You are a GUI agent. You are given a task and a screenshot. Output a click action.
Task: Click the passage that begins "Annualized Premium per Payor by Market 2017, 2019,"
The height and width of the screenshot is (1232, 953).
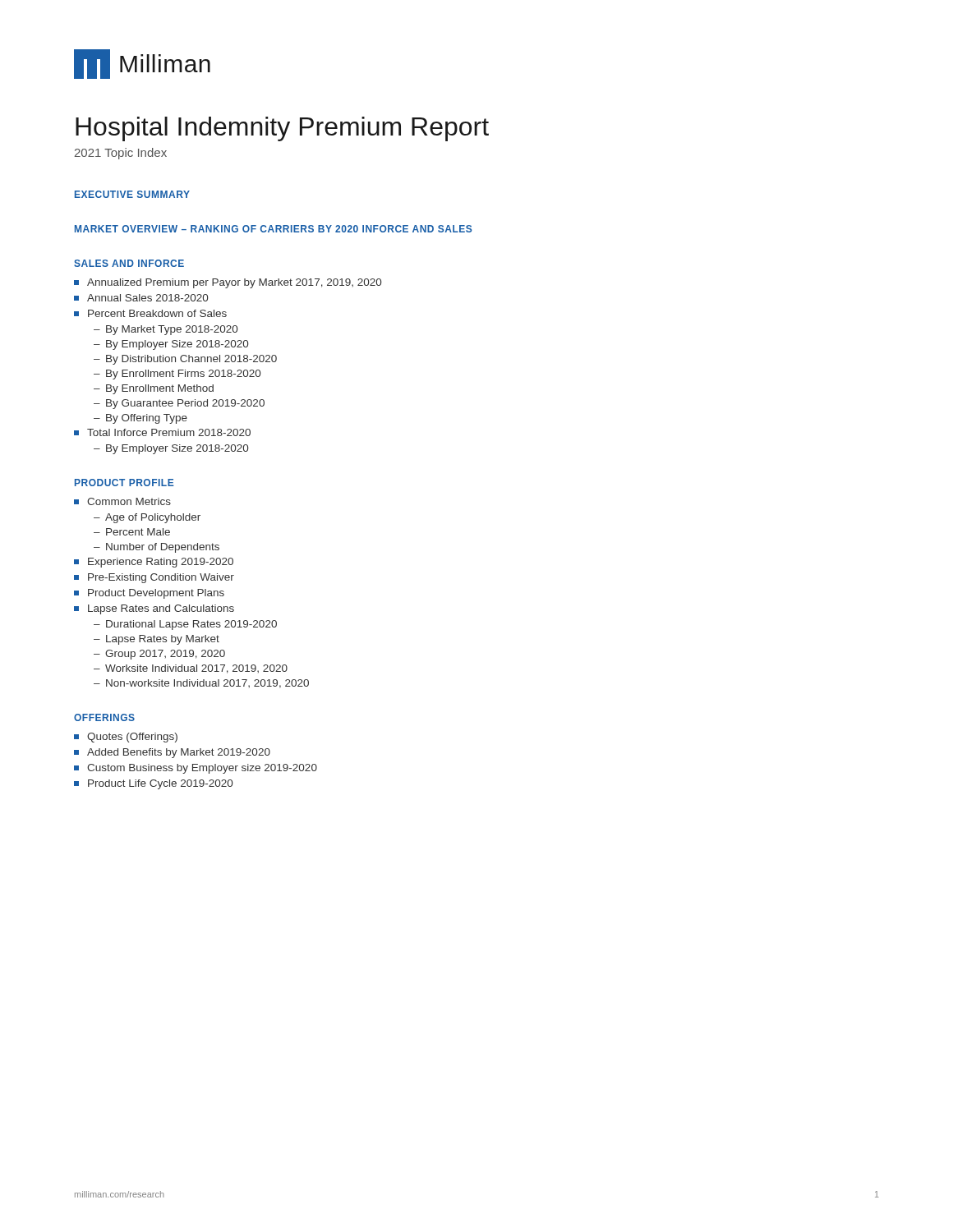[x=228, y=282]
